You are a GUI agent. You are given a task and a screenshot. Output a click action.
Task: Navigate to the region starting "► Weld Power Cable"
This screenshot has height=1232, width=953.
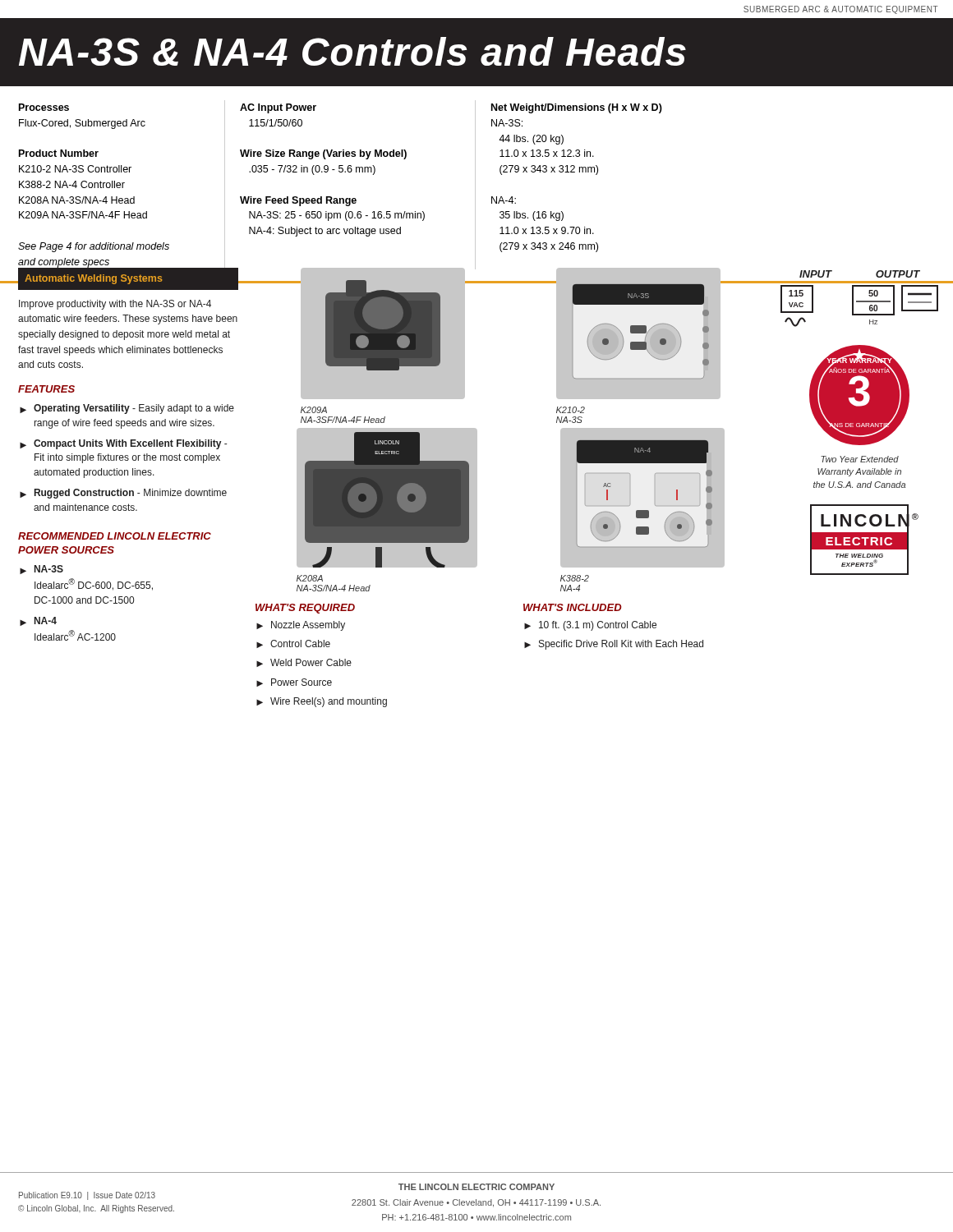click(303, 664)
